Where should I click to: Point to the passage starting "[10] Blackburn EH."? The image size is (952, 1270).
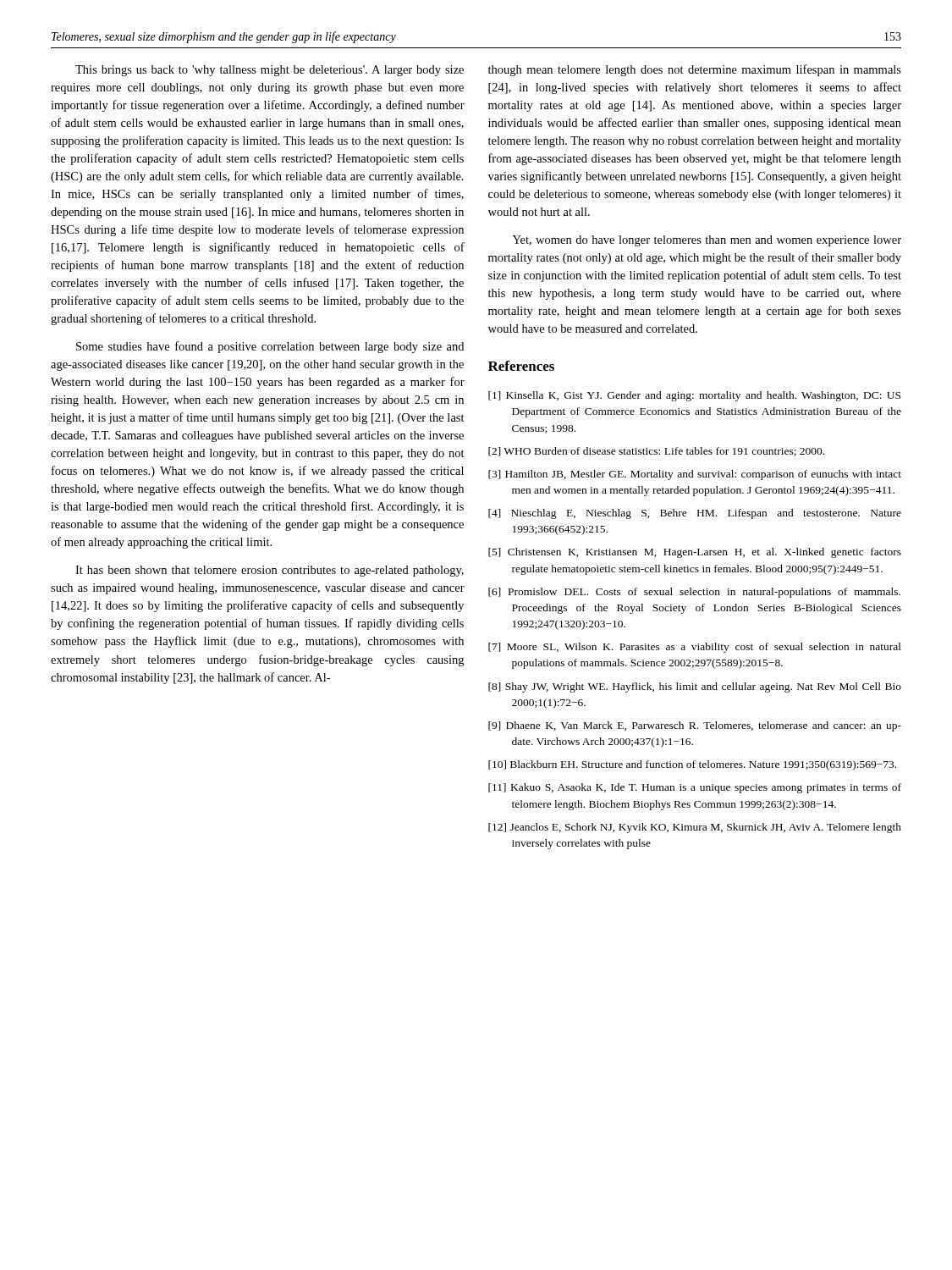692,764
